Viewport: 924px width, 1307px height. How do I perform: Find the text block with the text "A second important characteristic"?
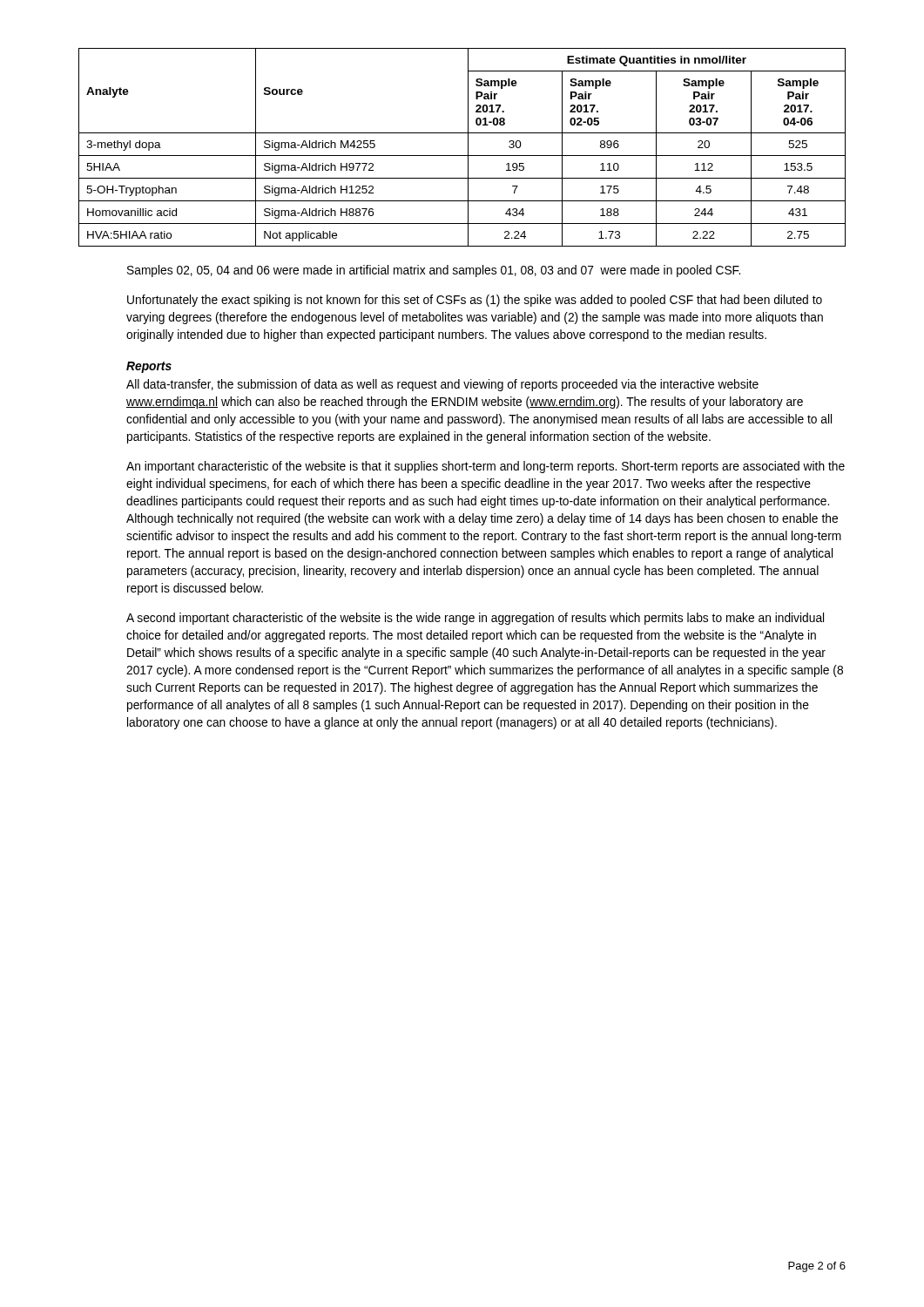point(485,670)
